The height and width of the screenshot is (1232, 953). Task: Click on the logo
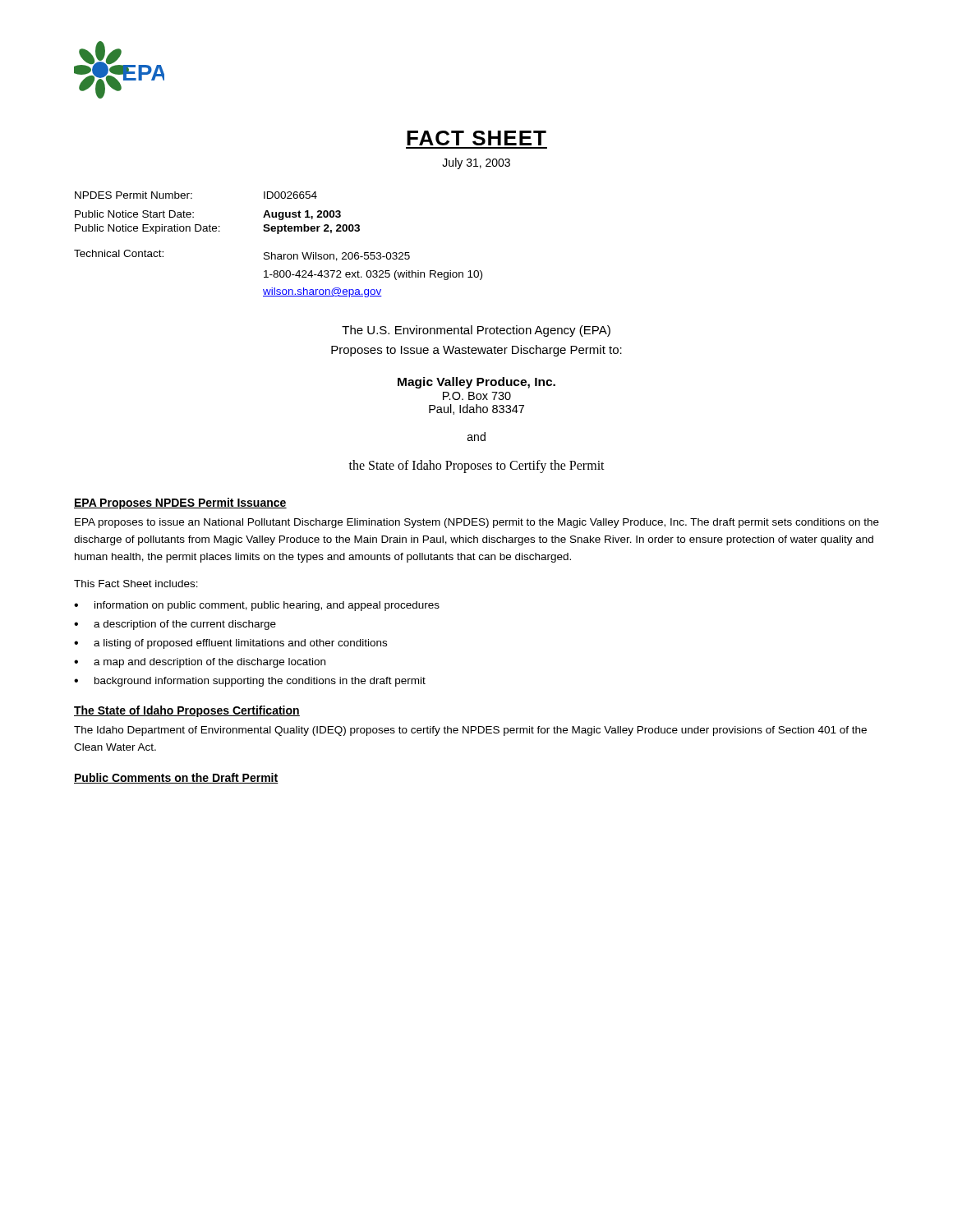pyautogui.click(x=476, y=75)
